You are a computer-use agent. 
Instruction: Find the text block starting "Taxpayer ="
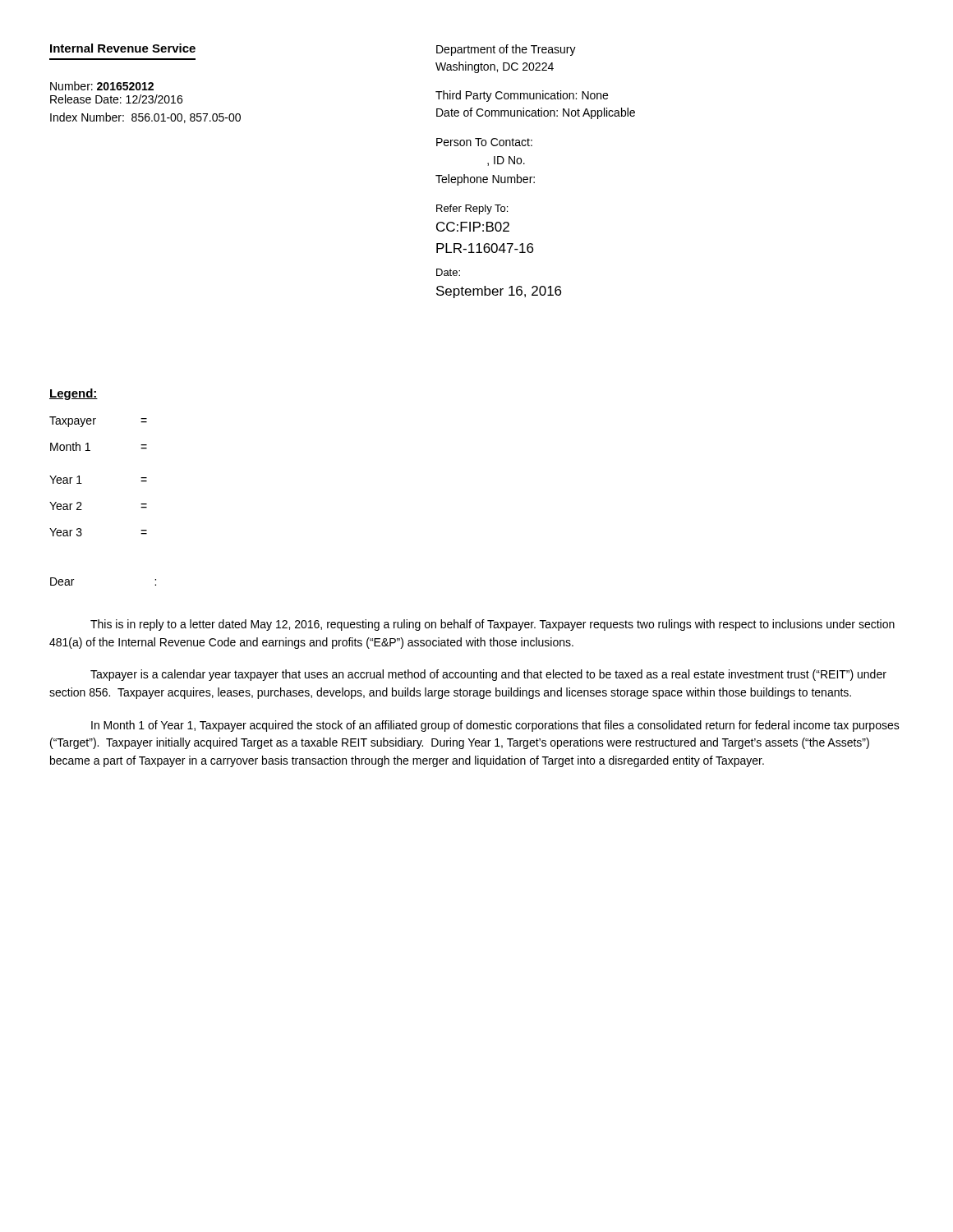tap(78, 422)
